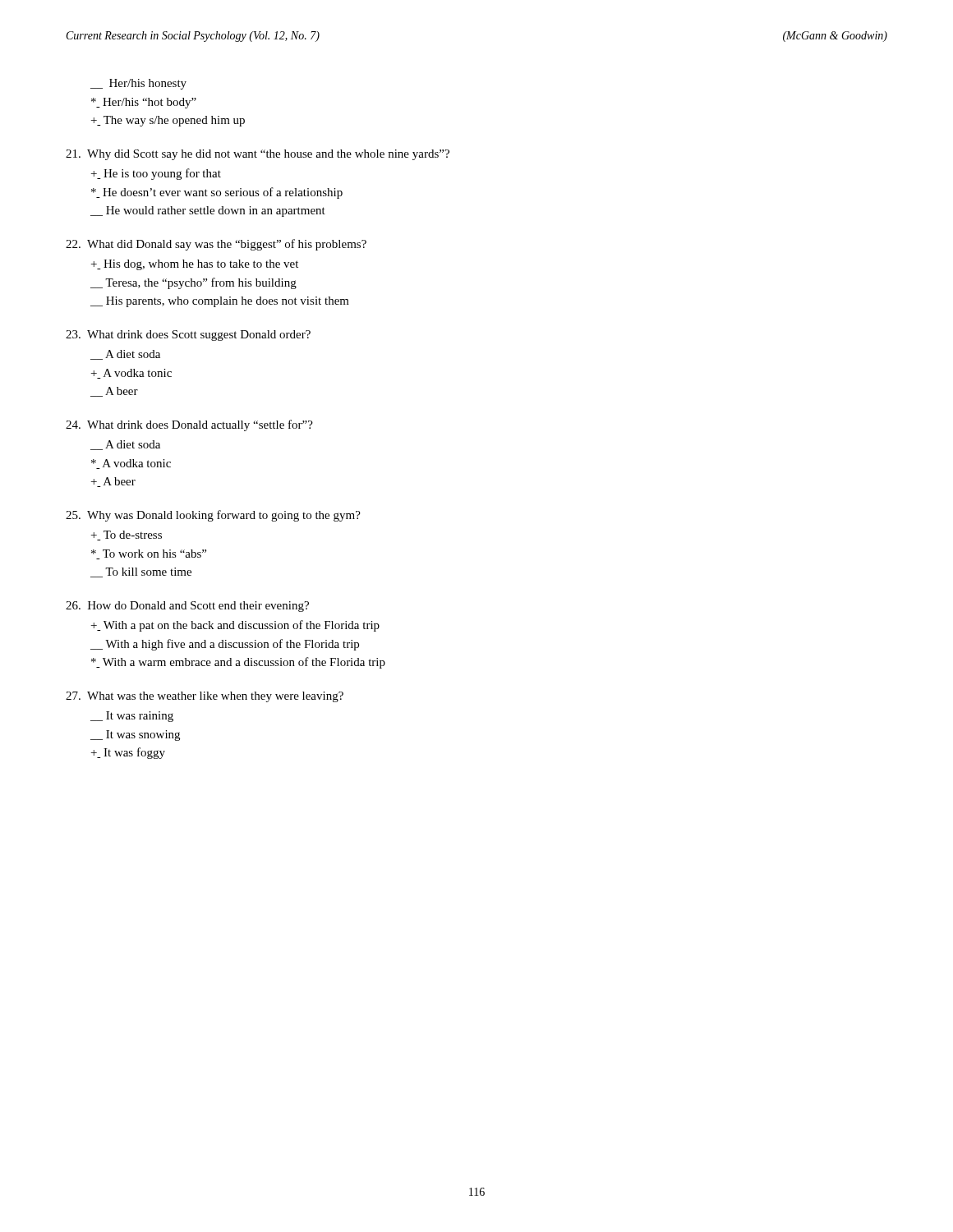Find the block on this page that starts "__ With a high five and a"
The image size is (953, 1232).
[x=225, y=644]
